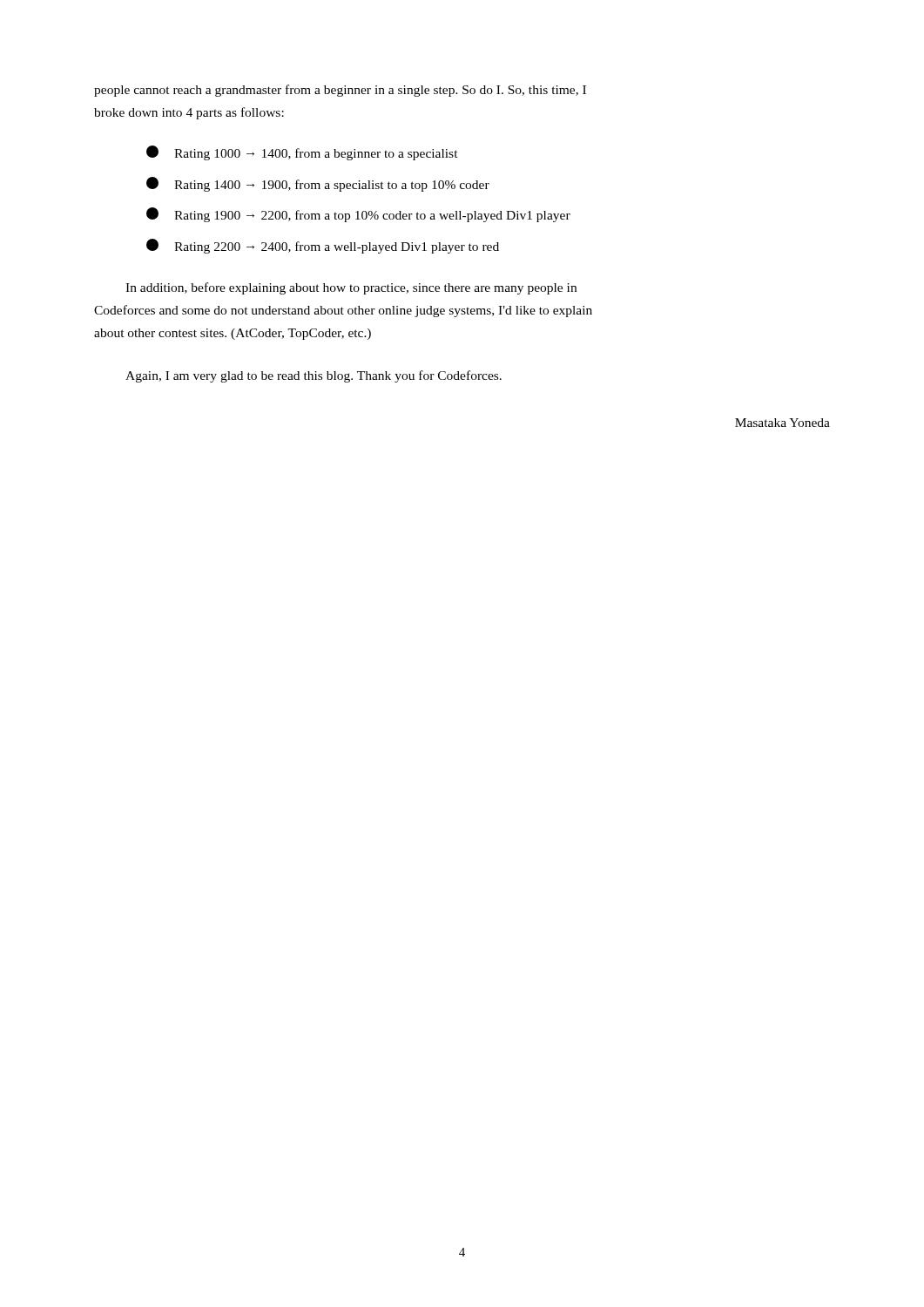The height and width of the screenshot is (1307, 924).
Task: Navigate to the element starting "Masataka Yoneda"
Action: 782,422
